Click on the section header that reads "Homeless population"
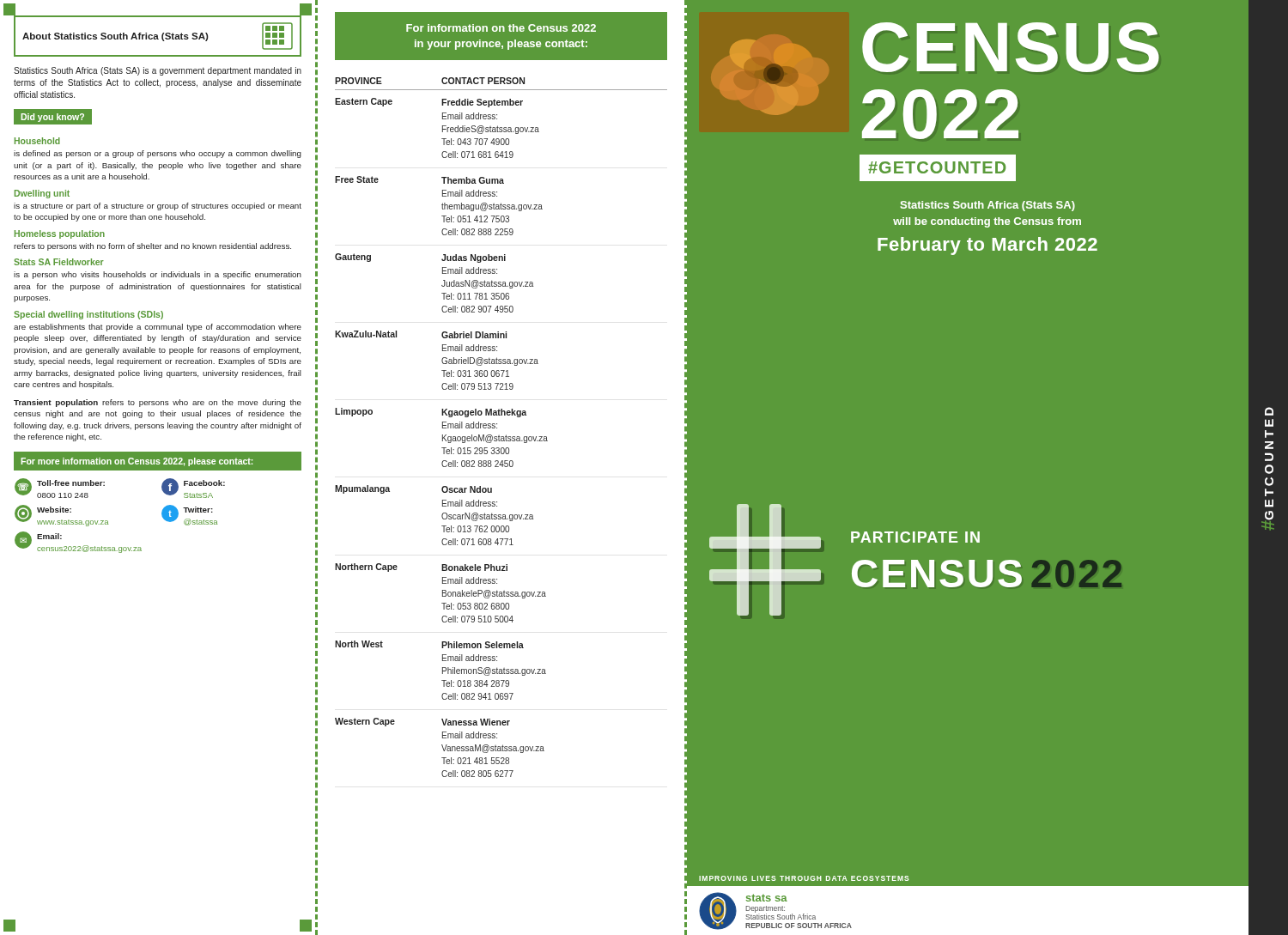The width and height of the screenshot is (1288, 935). point(158,233)
